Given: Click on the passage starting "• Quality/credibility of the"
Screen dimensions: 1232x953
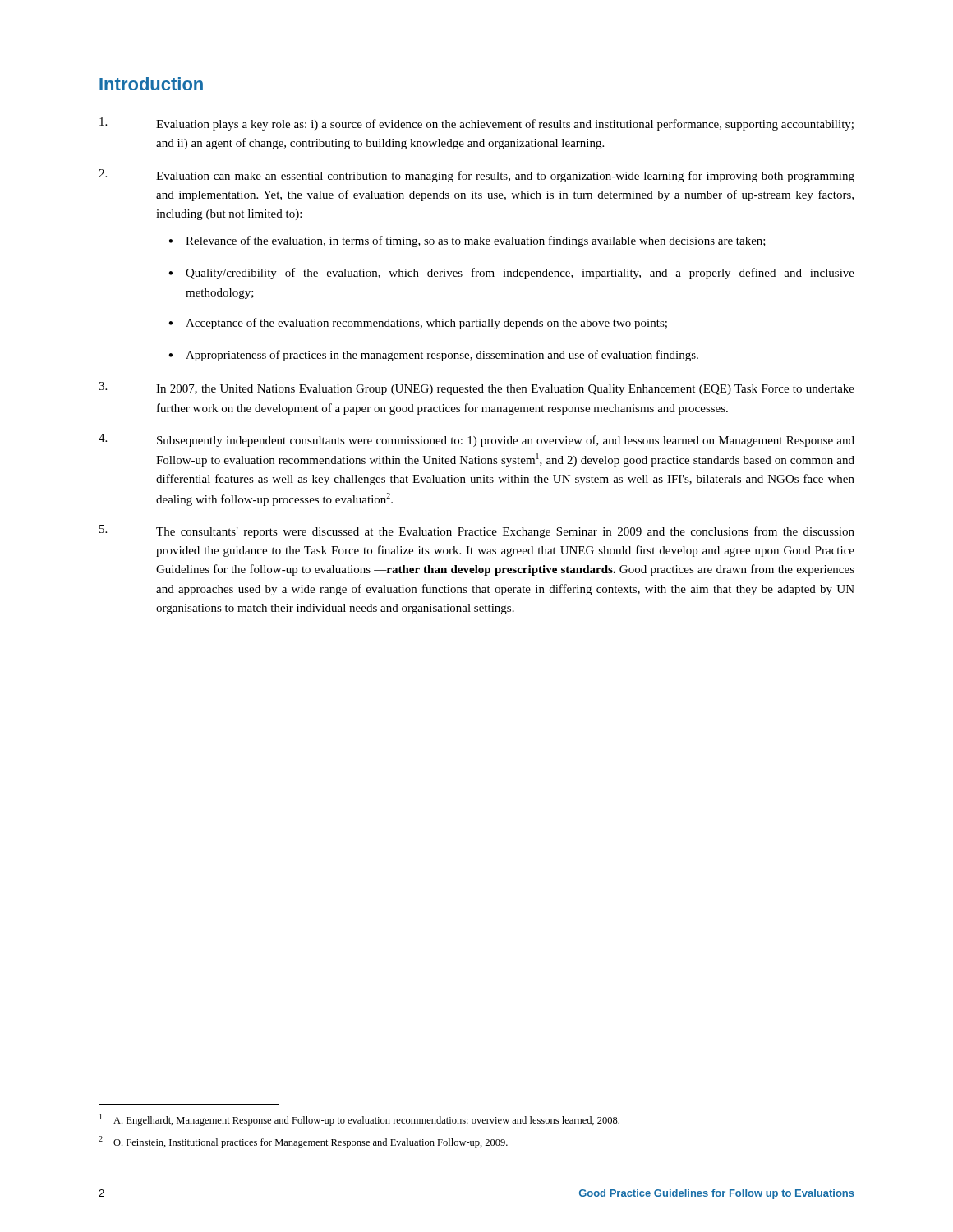Looking at the screenshot, I should (x=505, y=283).
